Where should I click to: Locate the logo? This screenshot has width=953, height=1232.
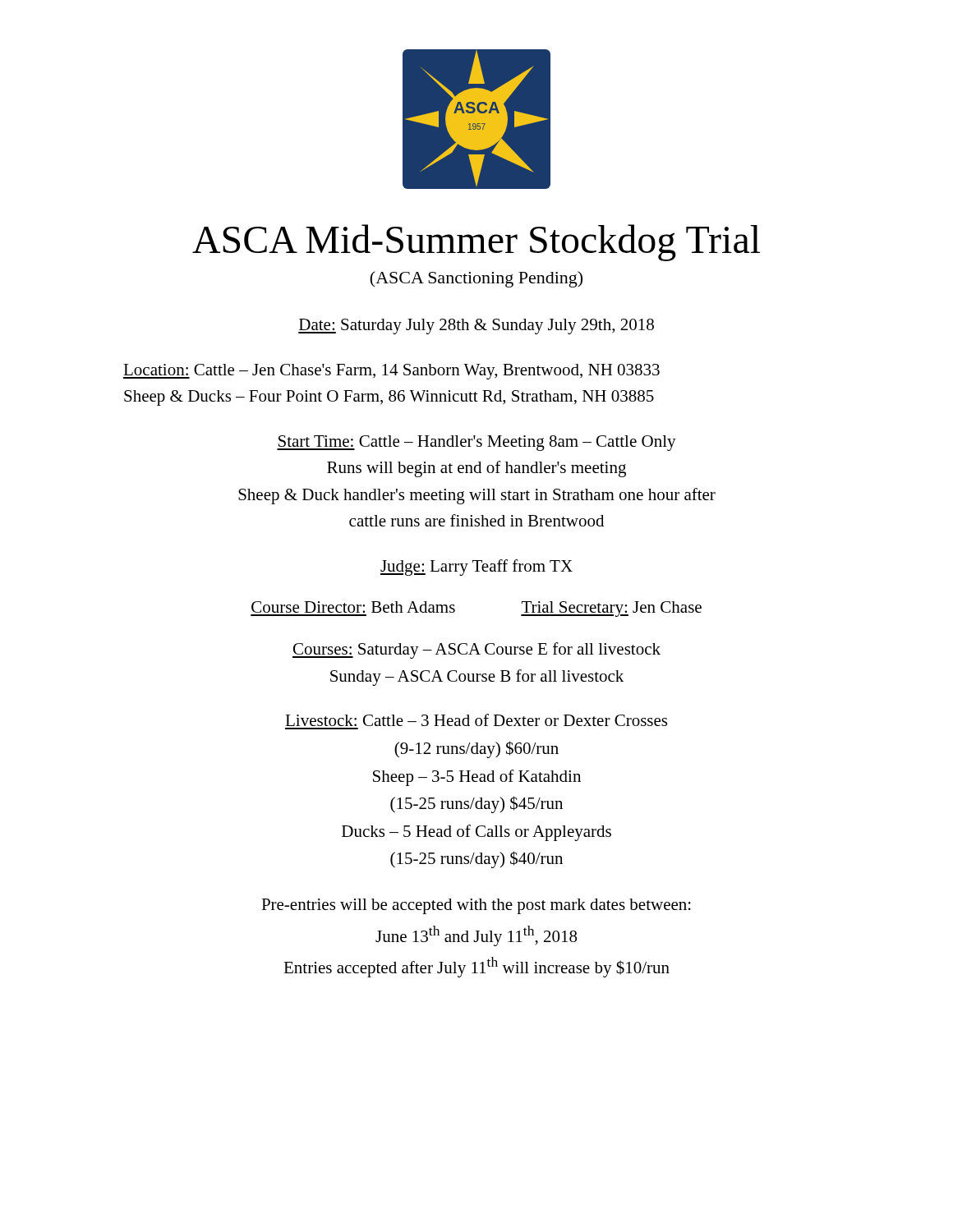click(476, 119)
